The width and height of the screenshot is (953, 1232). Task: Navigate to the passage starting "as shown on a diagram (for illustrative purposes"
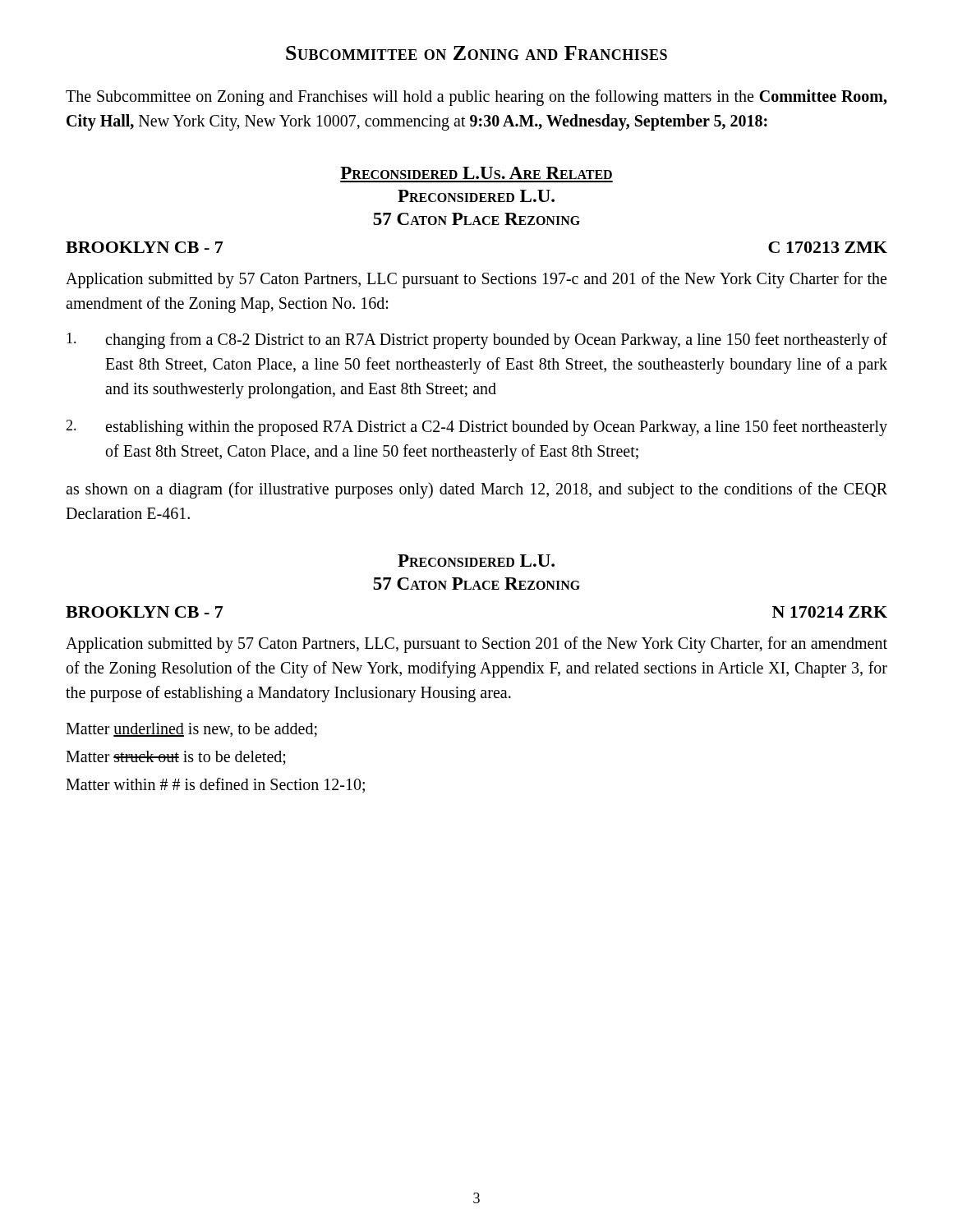click(476, 501)
